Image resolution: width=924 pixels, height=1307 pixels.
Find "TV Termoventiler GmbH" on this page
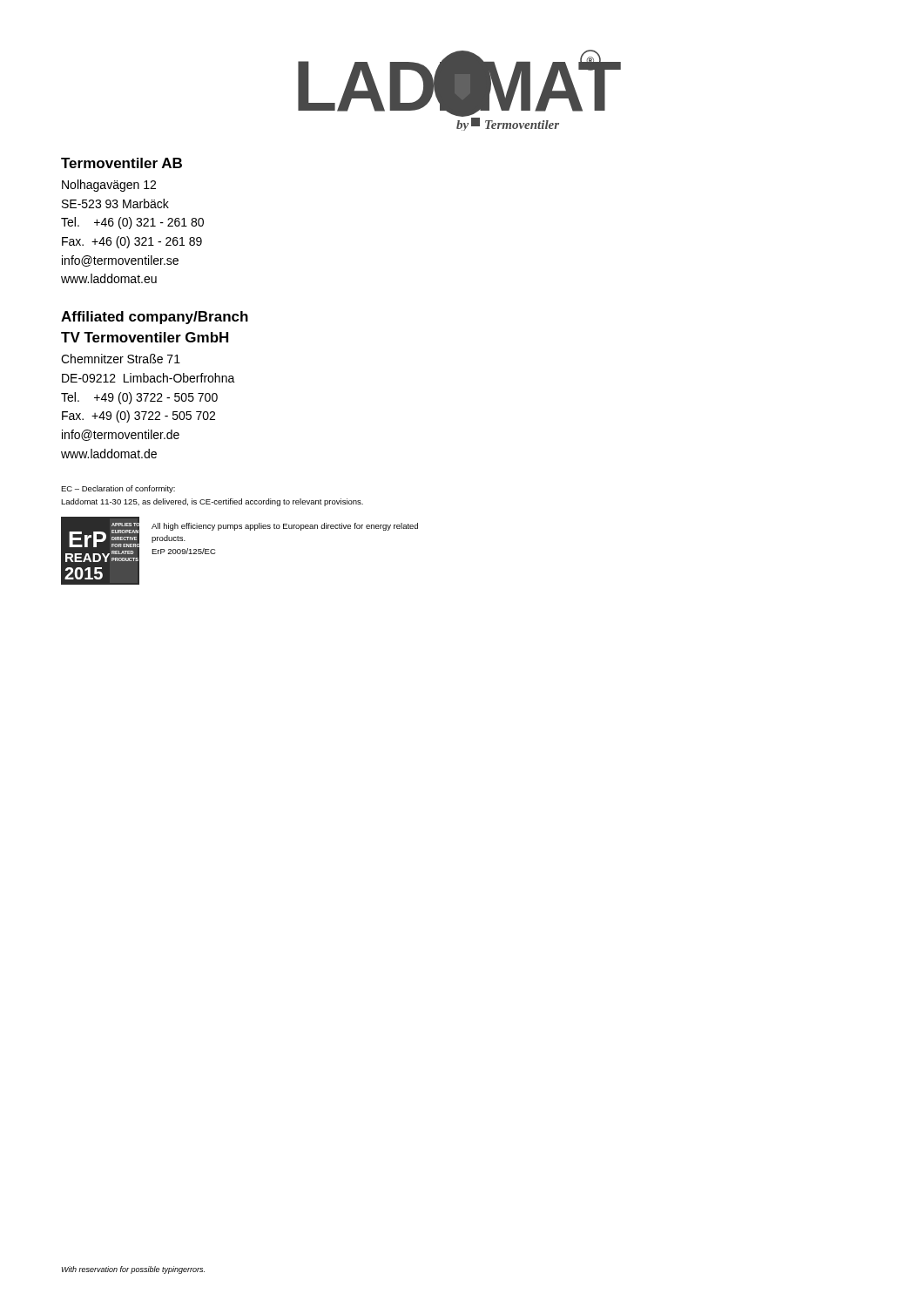145,338
